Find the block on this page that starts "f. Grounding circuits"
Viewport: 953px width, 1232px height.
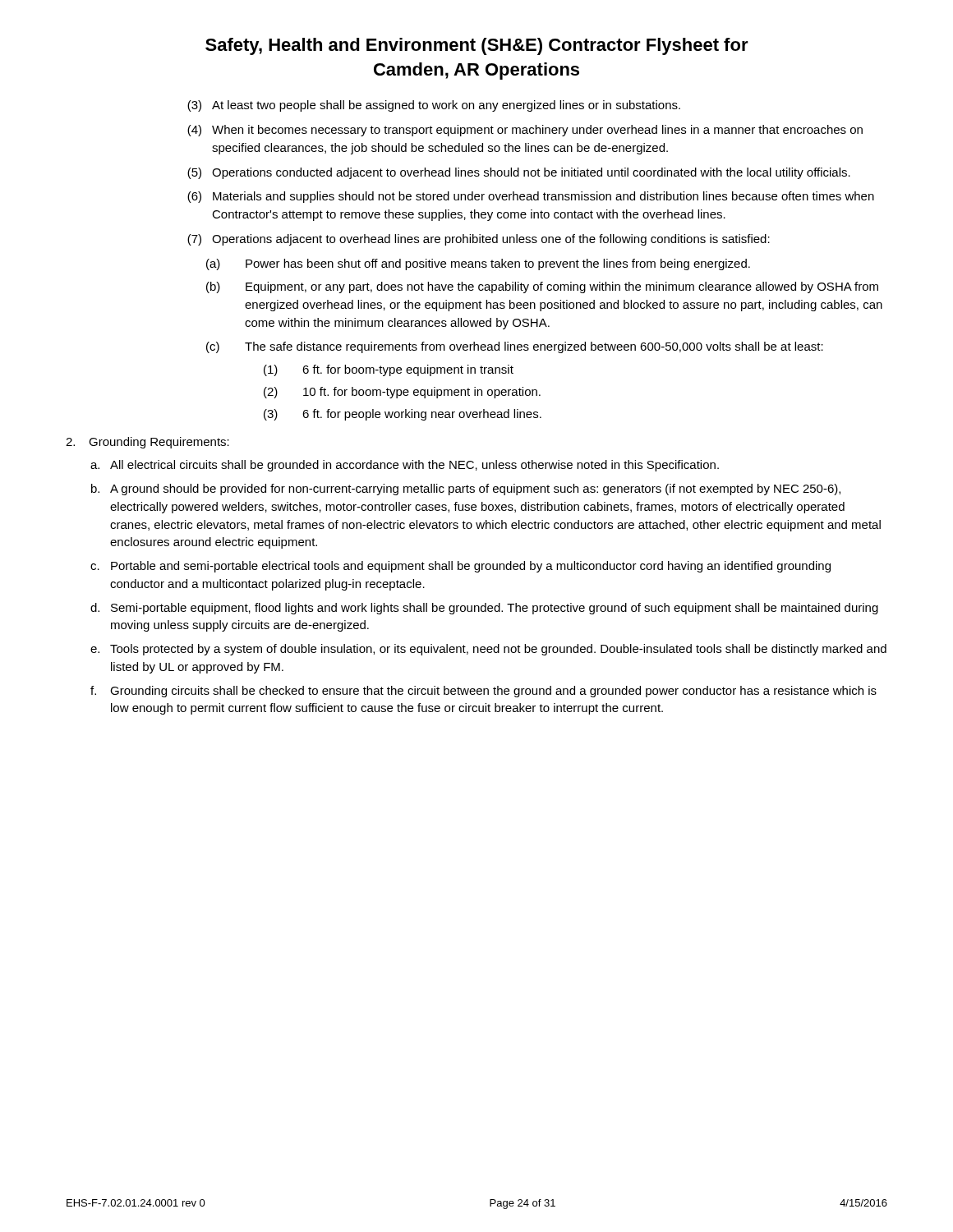(x=489, y=699)
